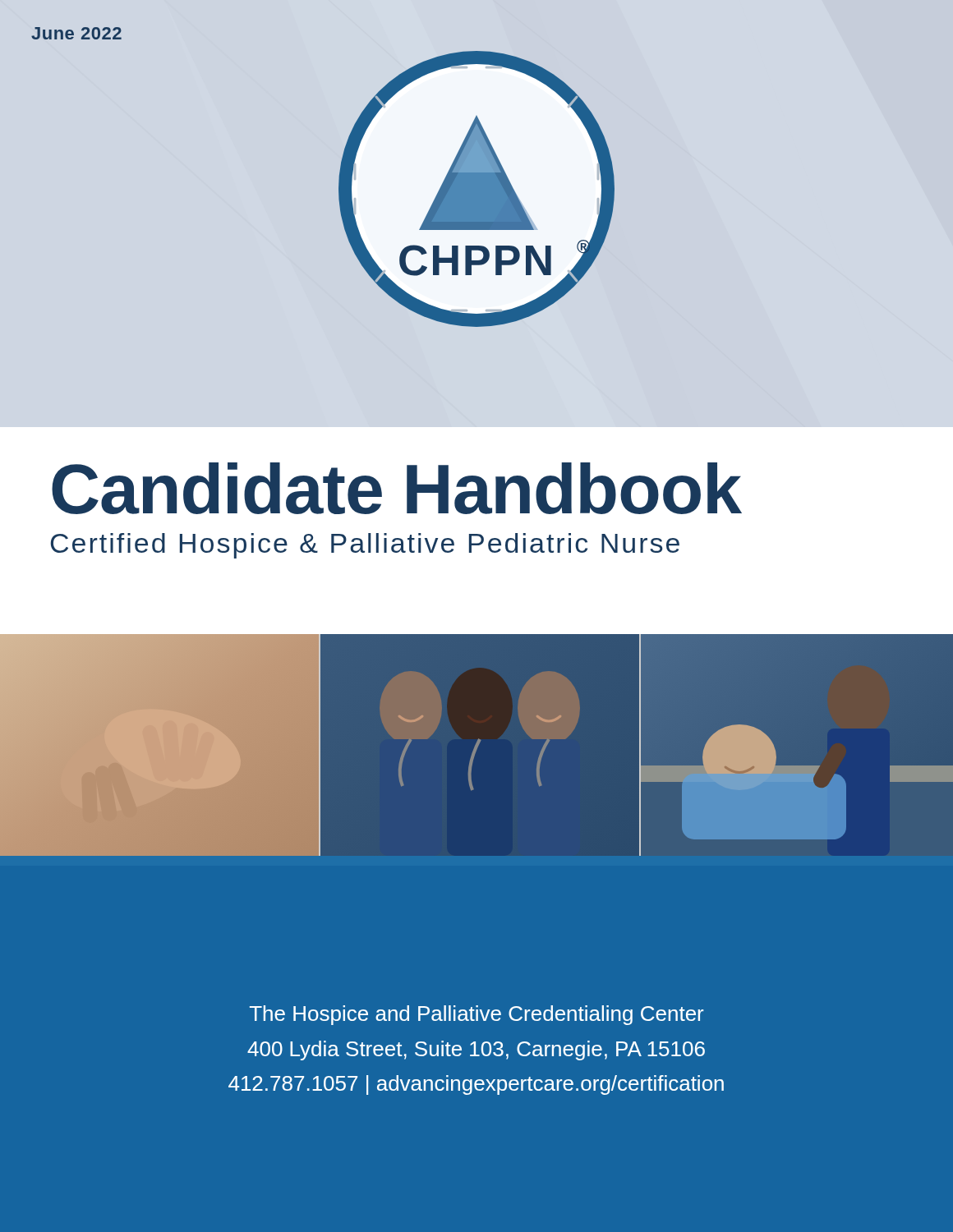Find the photo
Screen dimensions: 1232x953
[476, 745]
